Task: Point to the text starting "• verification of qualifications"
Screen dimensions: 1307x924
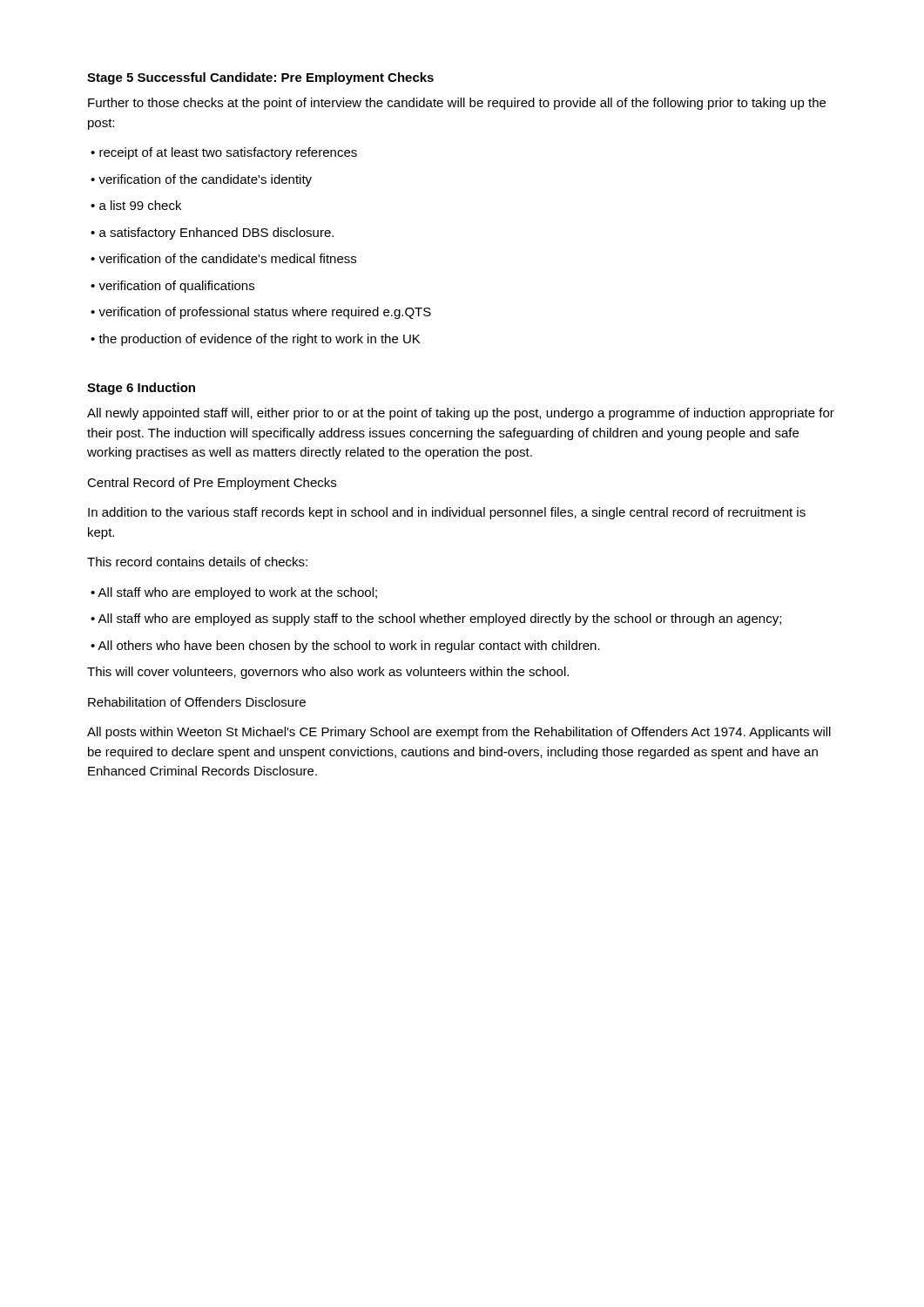Action: pos(173,285)
